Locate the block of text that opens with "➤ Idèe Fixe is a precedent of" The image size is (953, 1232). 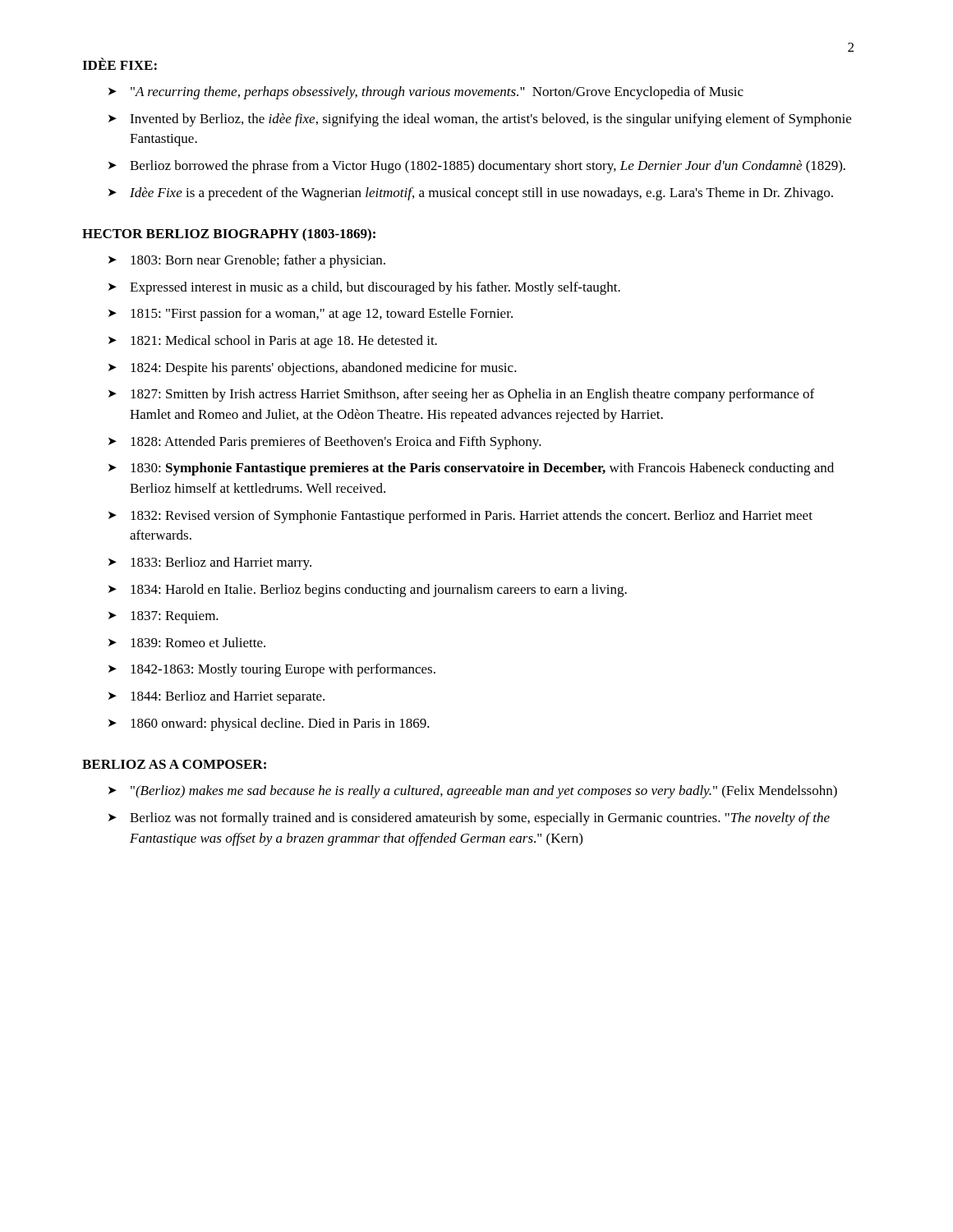click(x=481, y=193)
